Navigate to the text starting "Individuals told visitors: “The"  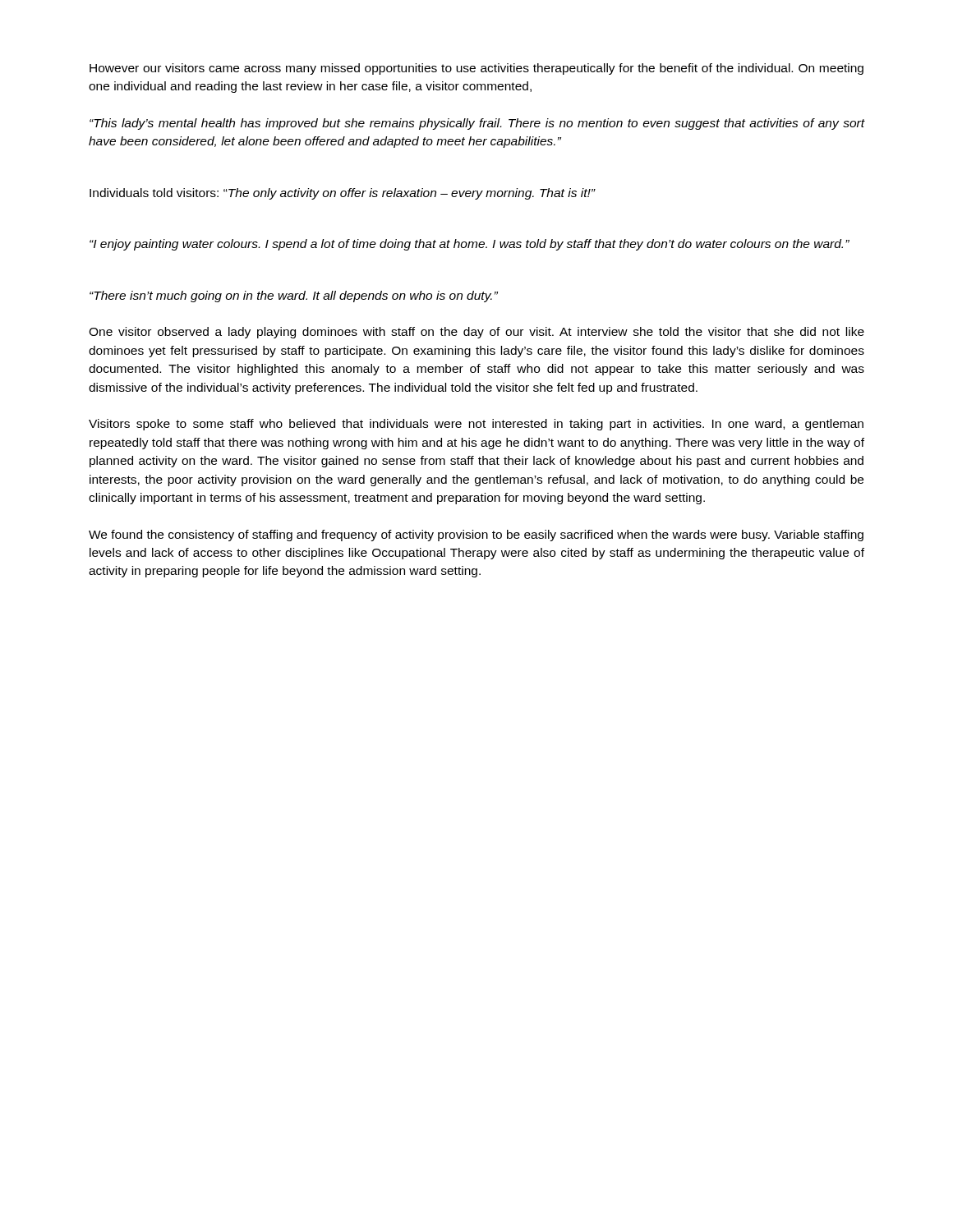342,192
